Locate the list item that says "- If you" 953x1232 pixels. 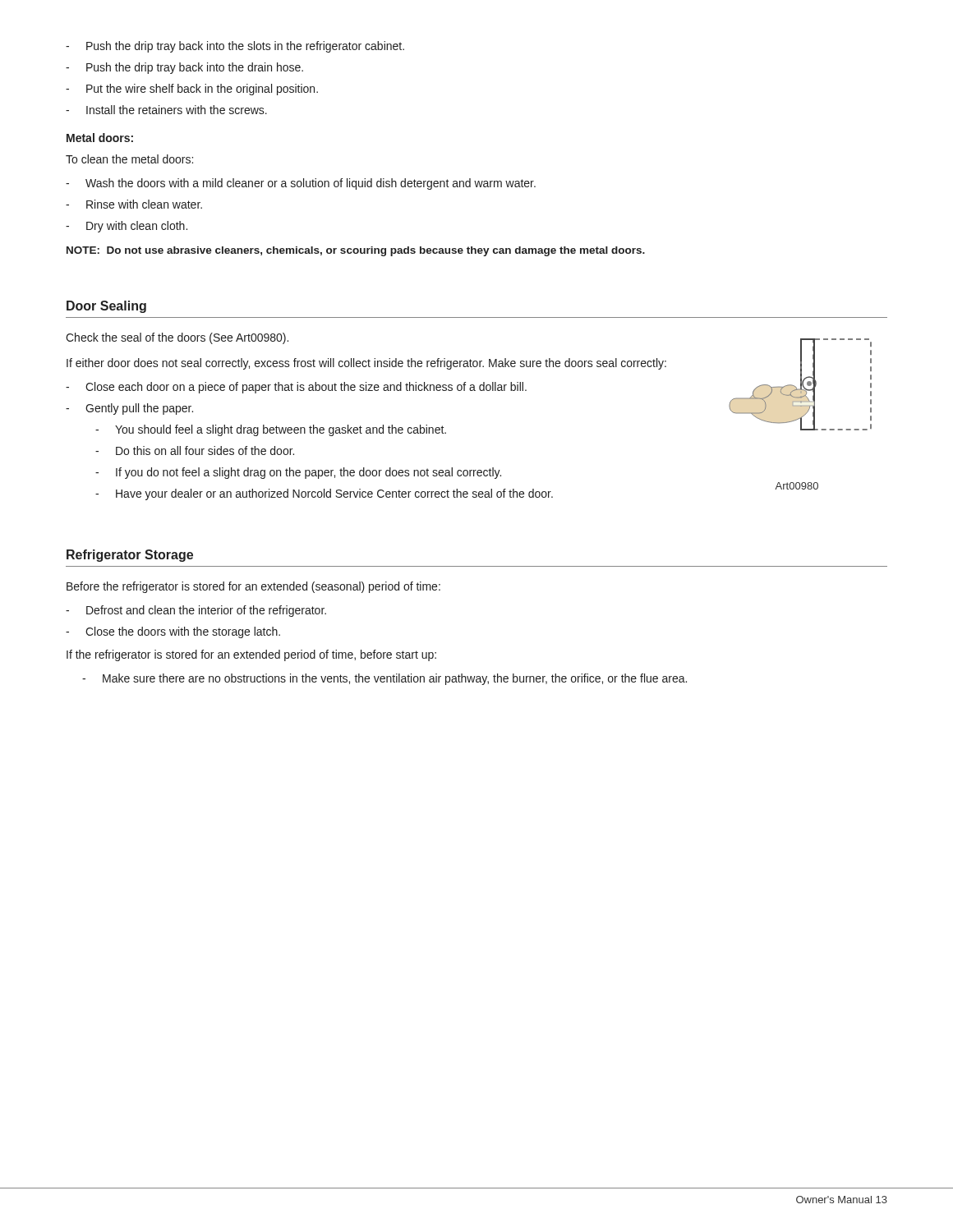pyautogui.click(x=299, y=472)
